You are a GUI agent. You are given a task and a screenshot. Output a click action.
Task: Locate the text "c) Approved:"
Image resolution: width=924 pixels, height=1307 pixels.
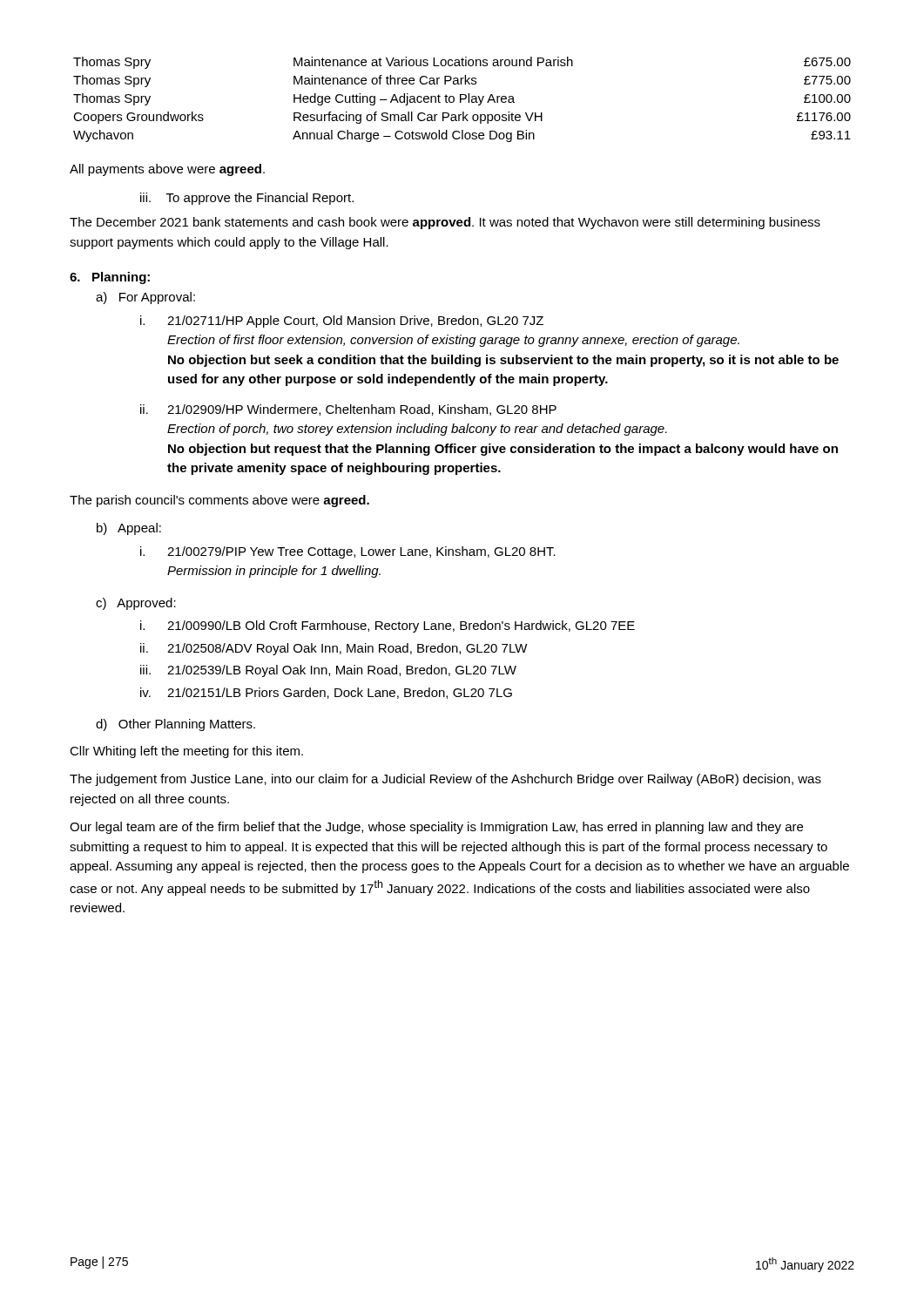pos(136,602)
